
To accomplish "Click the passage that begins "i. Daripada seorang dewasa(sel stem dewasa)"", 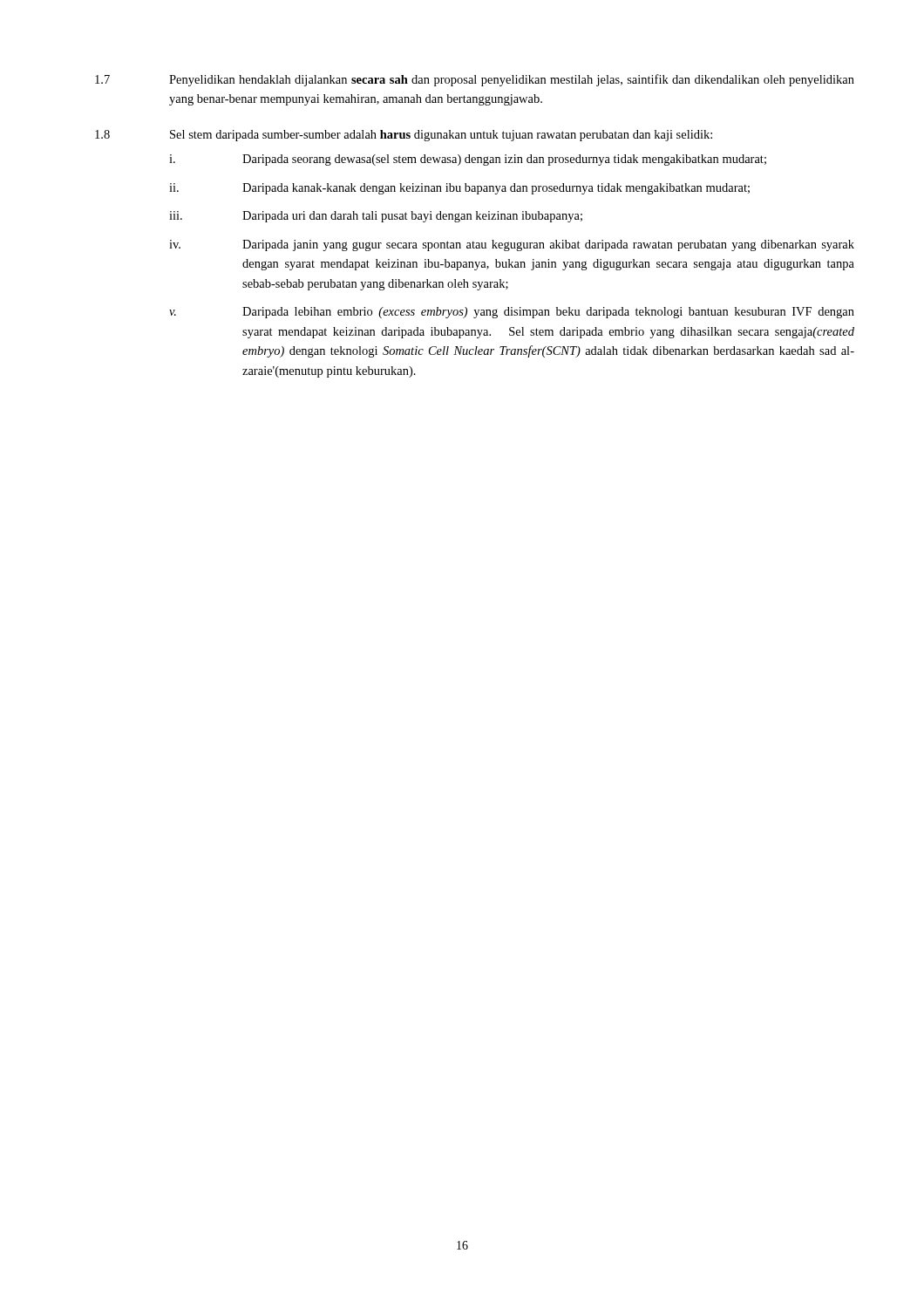I will [512, 159].
